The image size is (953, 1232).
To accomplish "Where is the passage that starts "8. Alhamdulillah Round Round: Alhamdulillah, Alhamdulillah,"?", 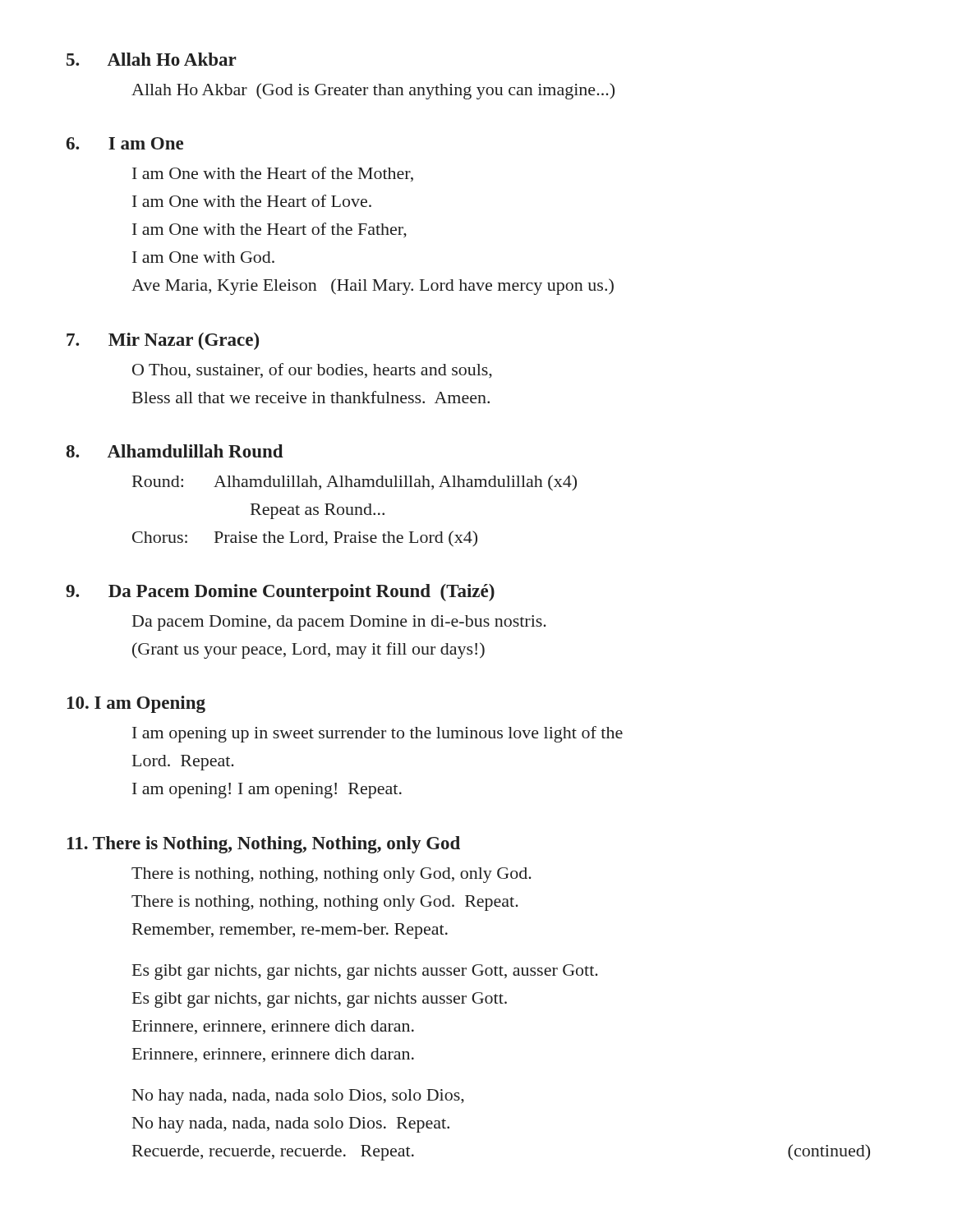I will (476, 496).
